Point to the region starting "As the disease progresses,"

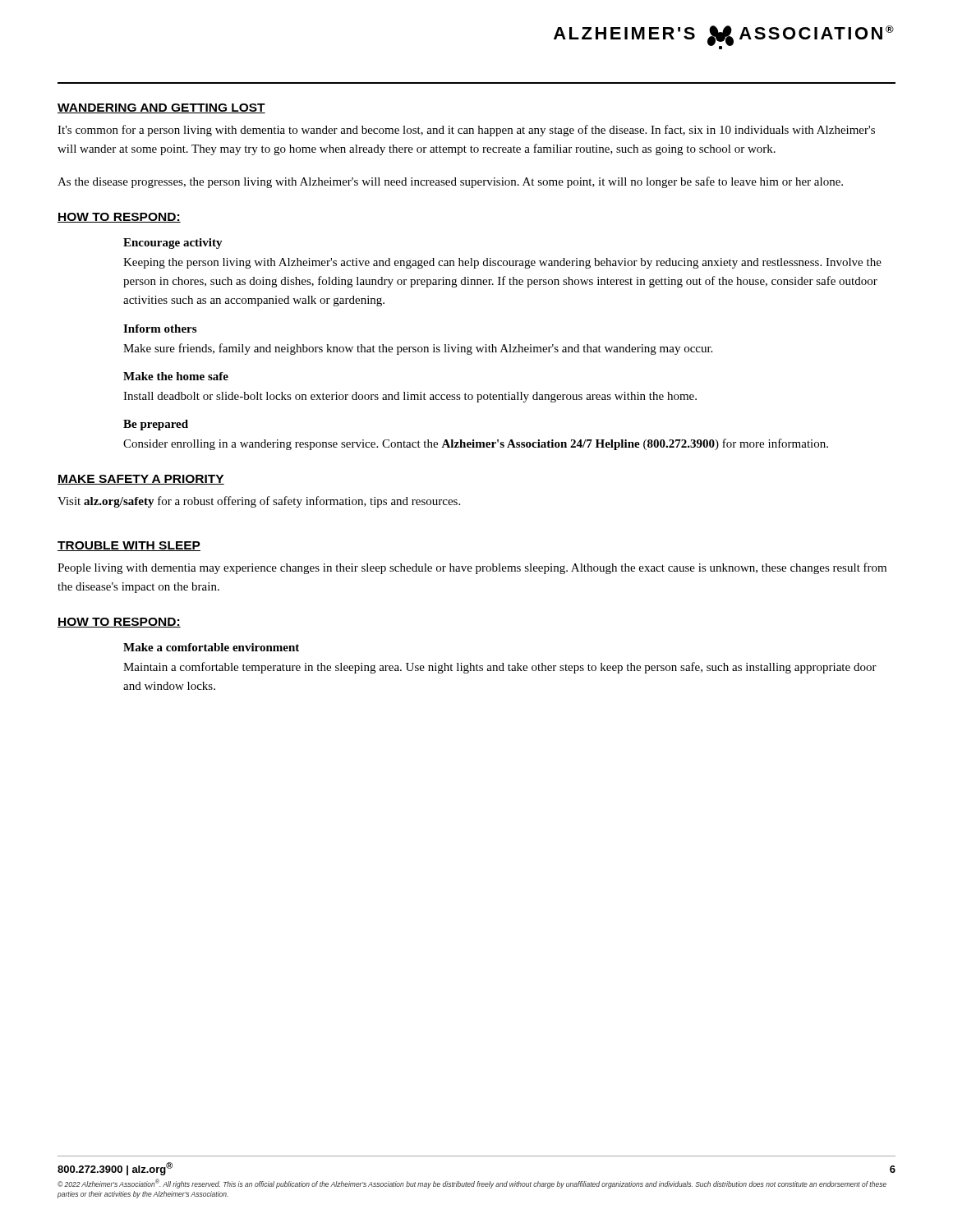(451, 181)
